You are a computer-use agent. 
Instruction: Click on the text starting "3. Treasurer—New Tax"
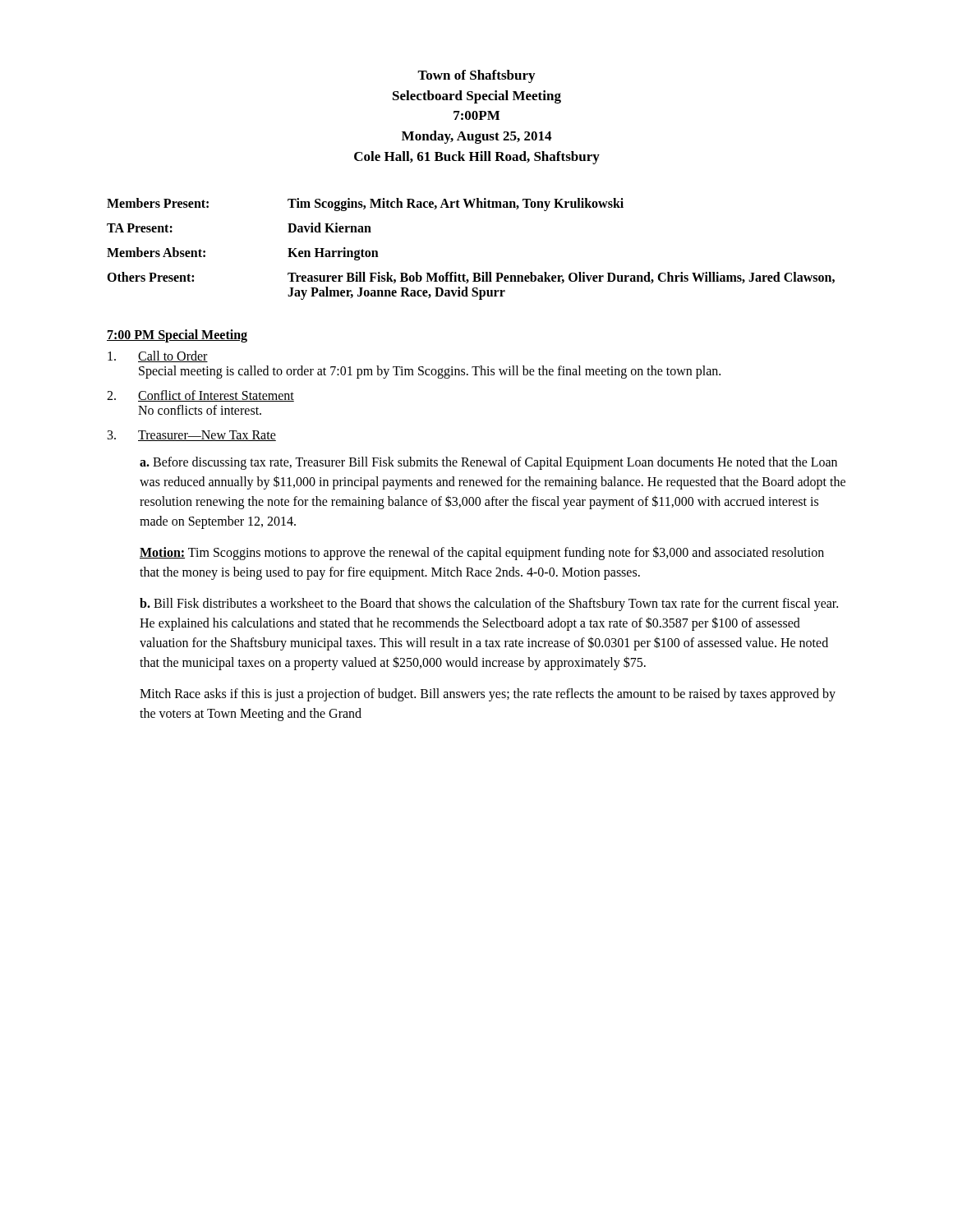191,436
